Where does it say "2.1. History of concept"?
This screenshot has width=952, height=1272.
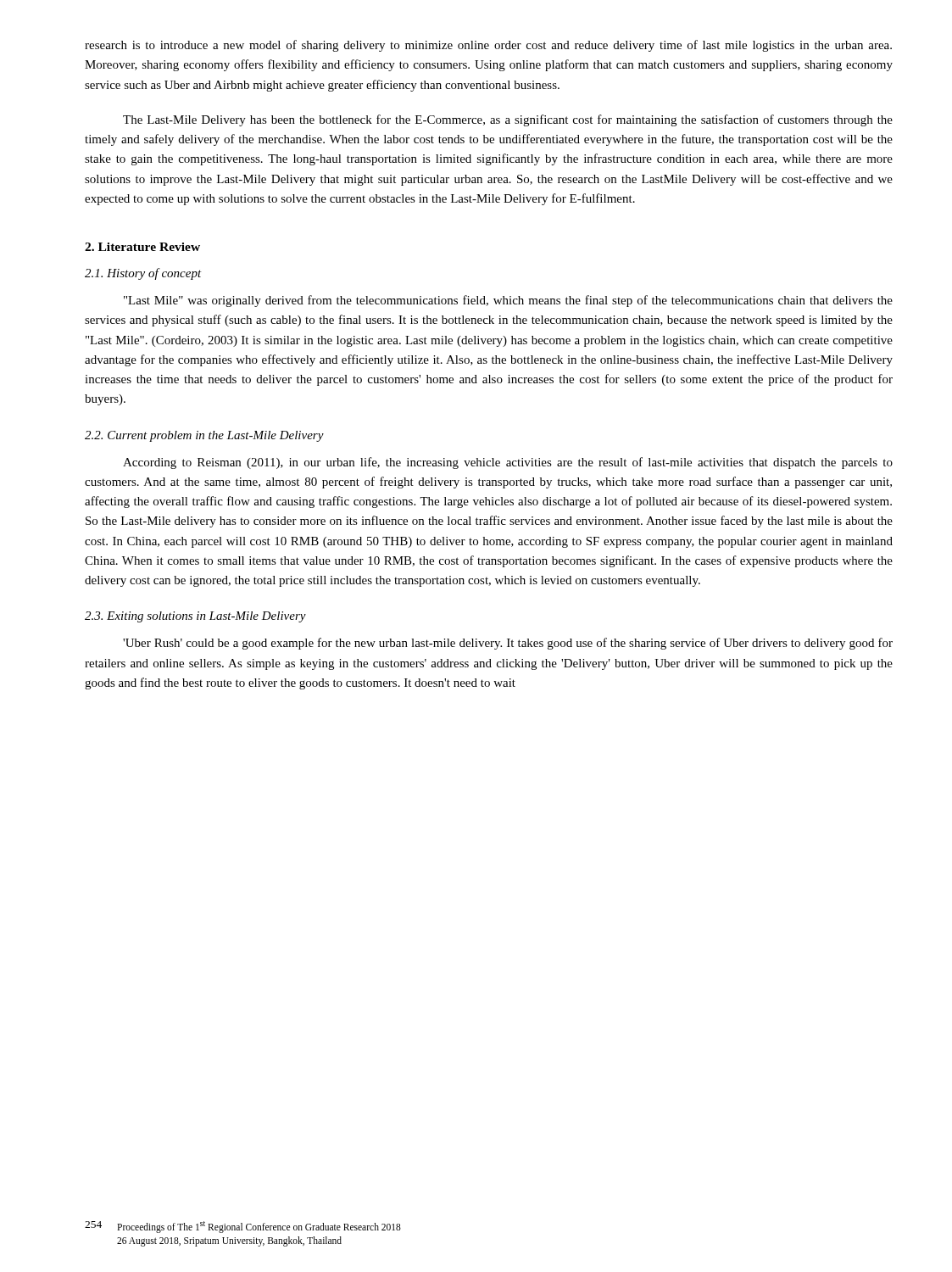tap(143, 273)
